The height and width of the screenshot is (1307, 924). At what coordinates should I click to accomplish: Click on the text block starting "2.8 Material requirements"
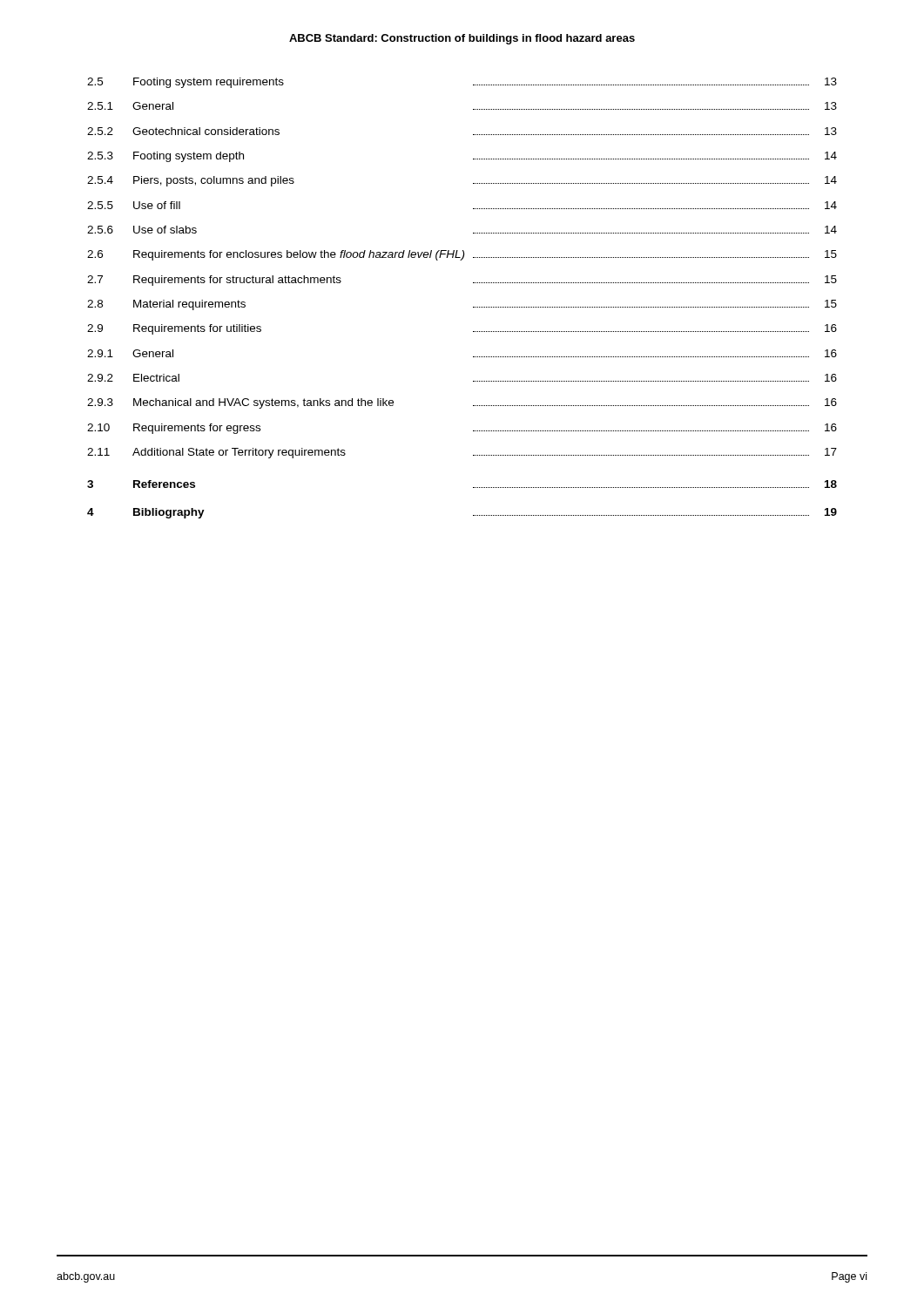point(462,304)
